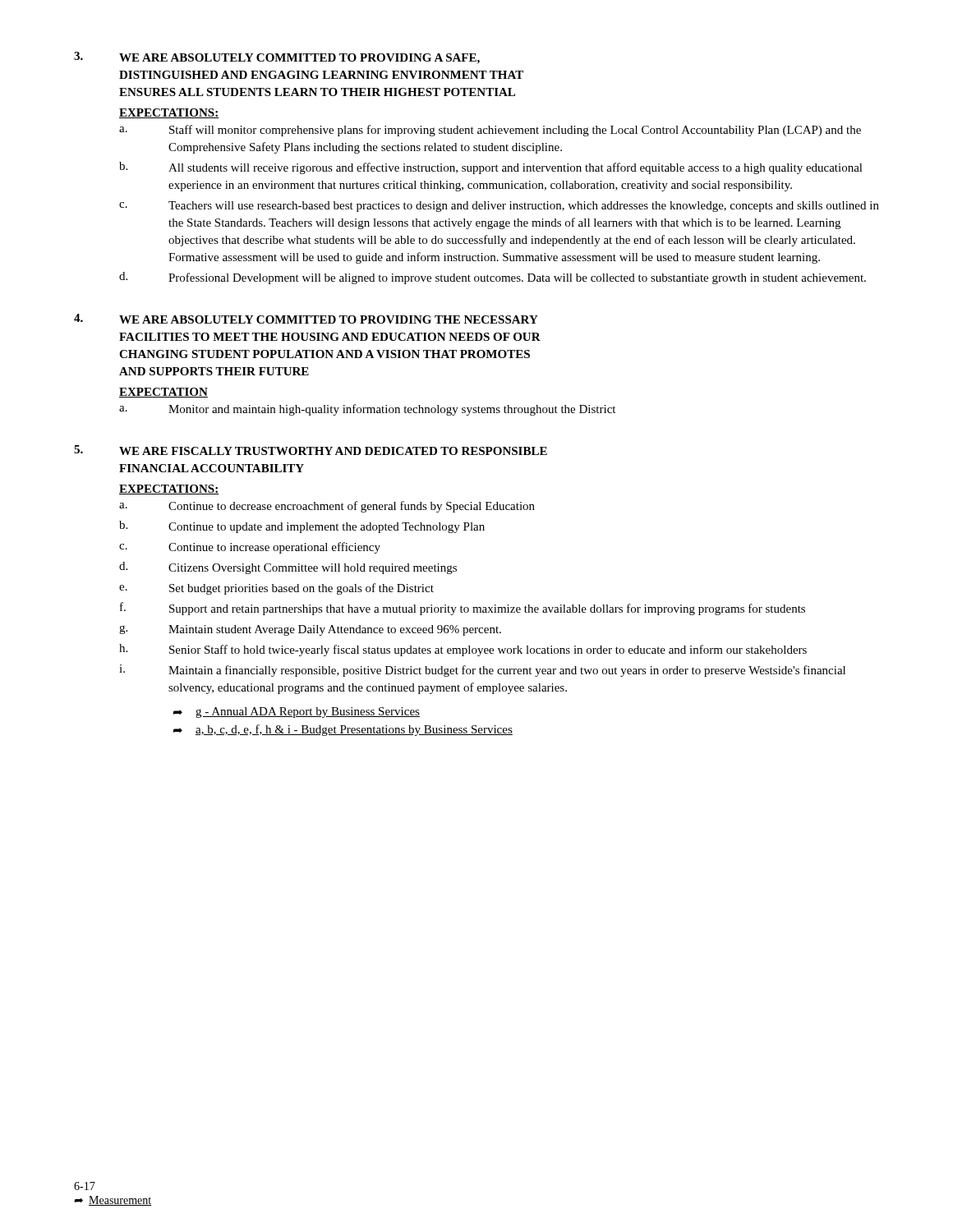Viewport: 953px width, 1232px height.
Task: Locate the block of text that opens with "i. Maintain a"
Action: click(503, 679)
